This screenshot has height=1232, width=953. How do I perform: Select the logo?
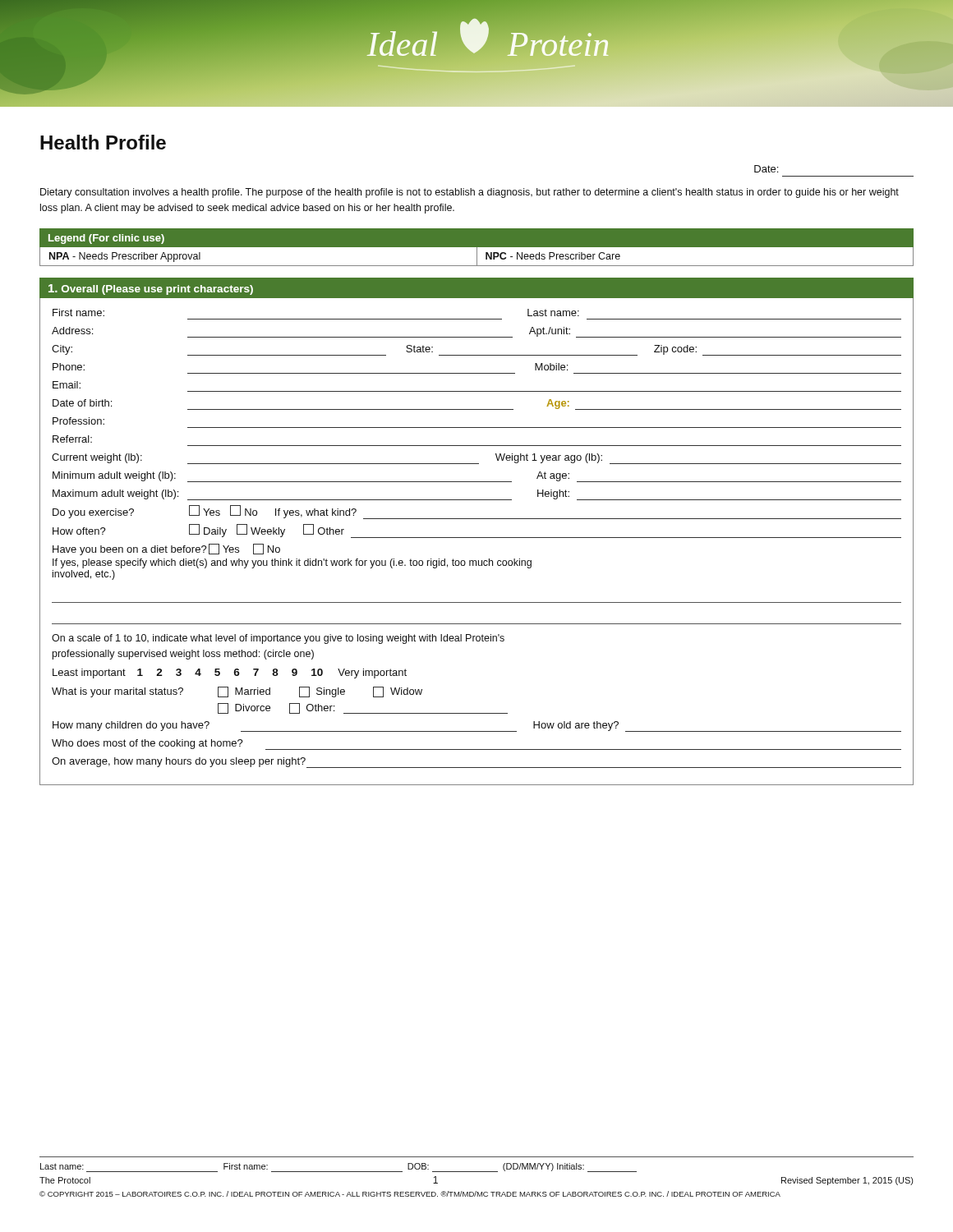[476, 53]
